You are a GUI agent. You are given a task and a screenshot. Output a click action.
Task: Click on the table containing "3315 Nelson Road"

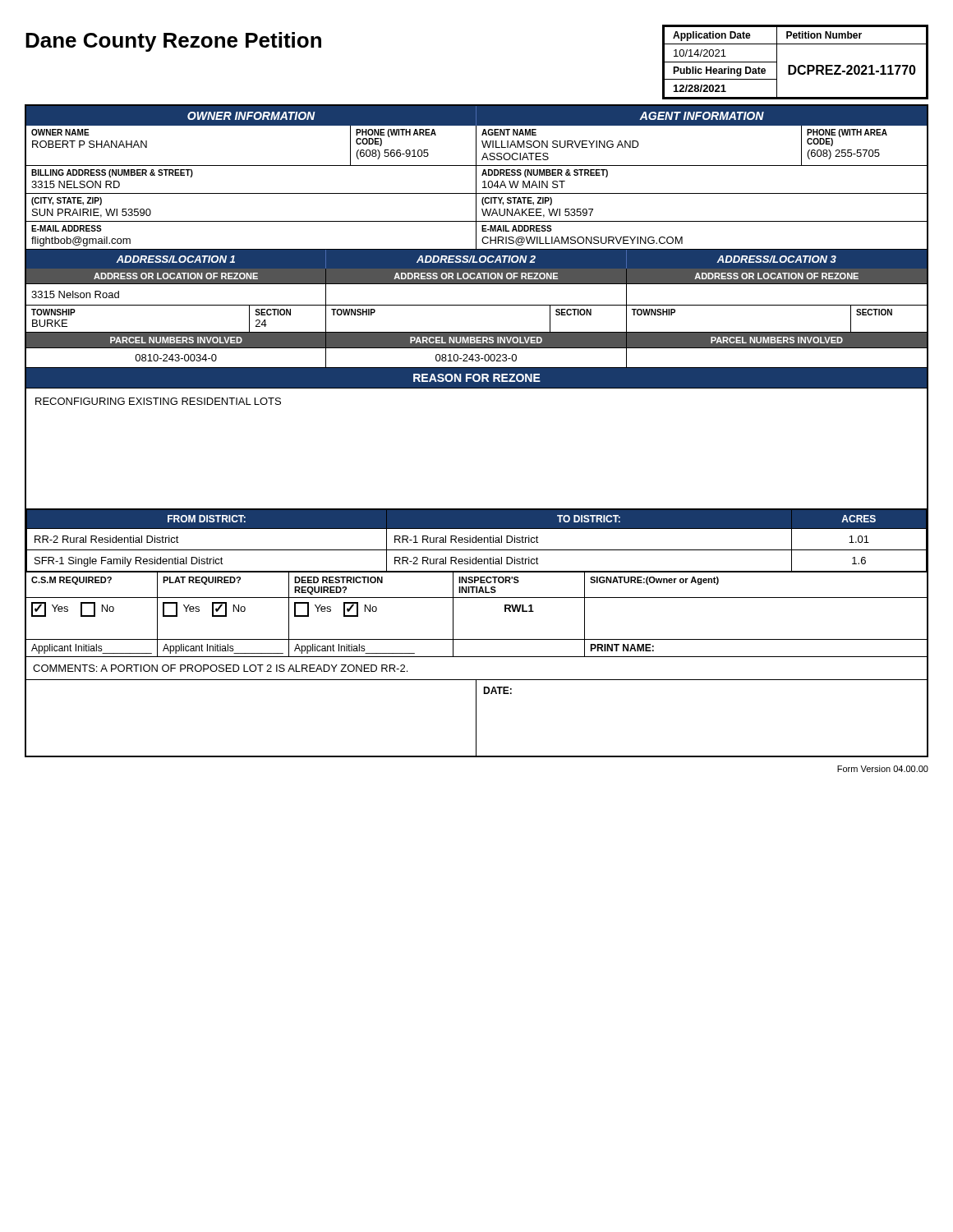(x=476, y=295)
